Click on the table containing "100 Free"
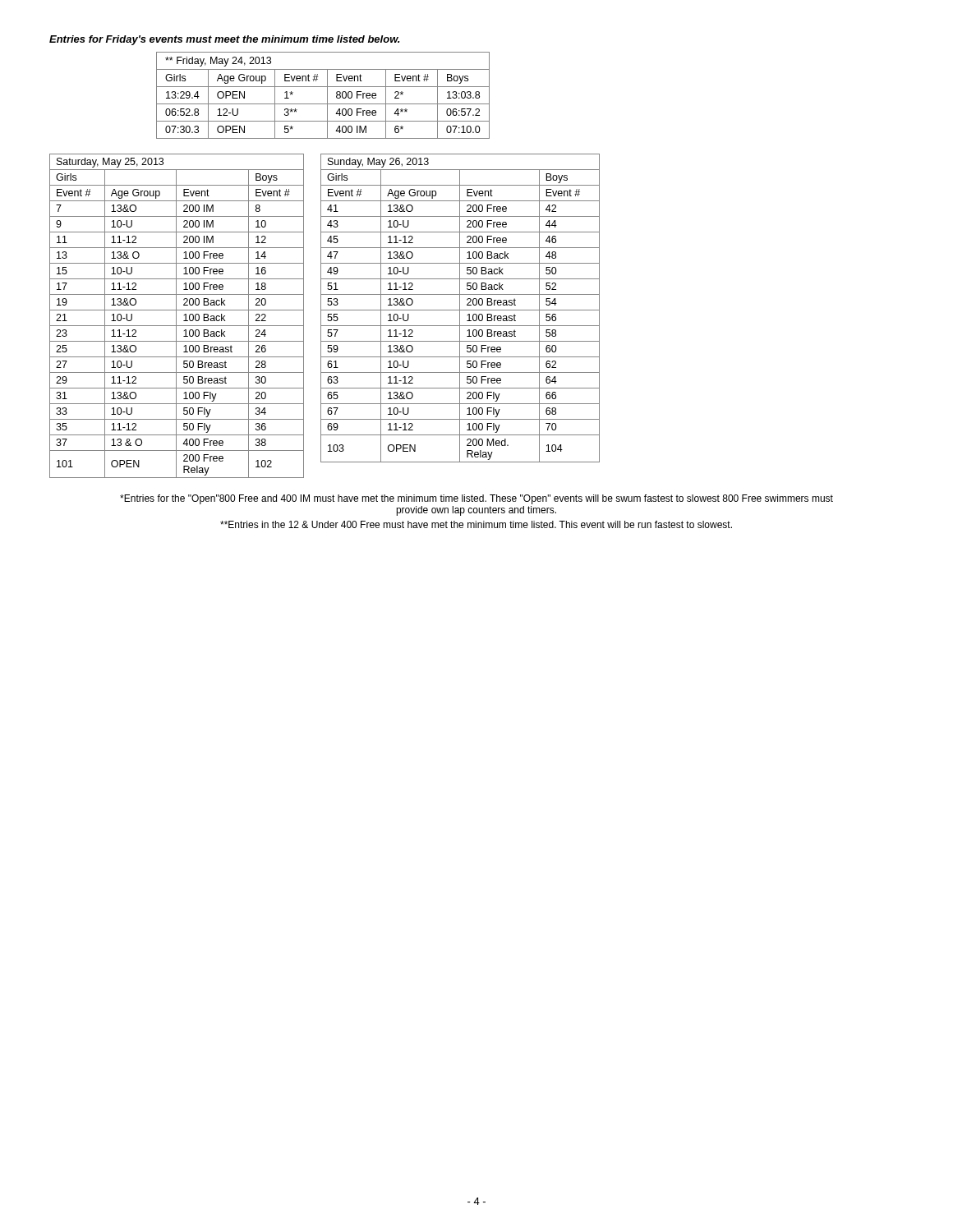 [177, 316]
